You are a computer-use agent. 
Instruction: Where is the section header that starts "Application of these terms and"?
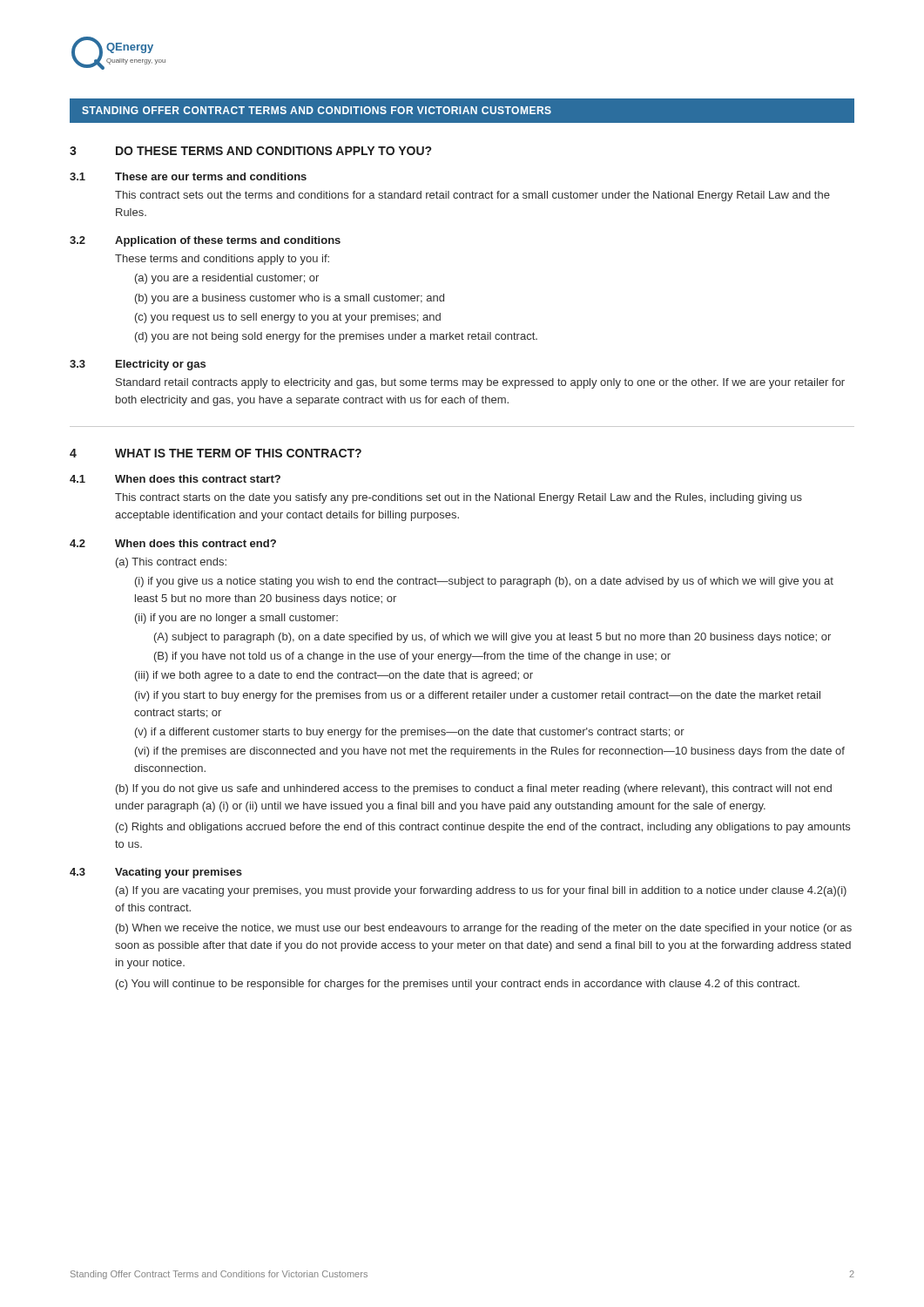click(228, 240)
